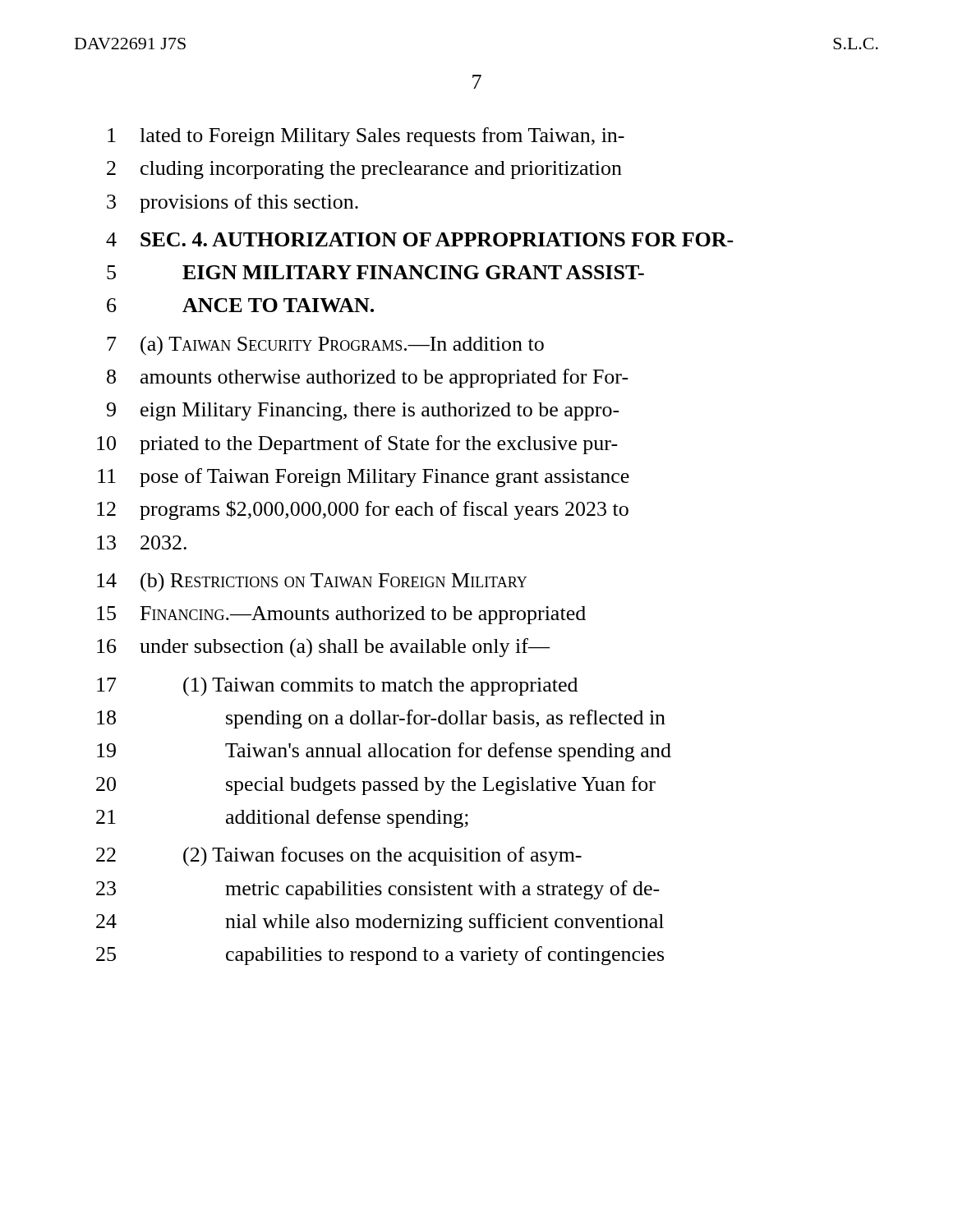Locate the block of text that opens with "19 Taiwan's annual allocation for defense spending"
Image resolution: width=953 pixels, height=1232 pixels.
click(x=476, y=751)
